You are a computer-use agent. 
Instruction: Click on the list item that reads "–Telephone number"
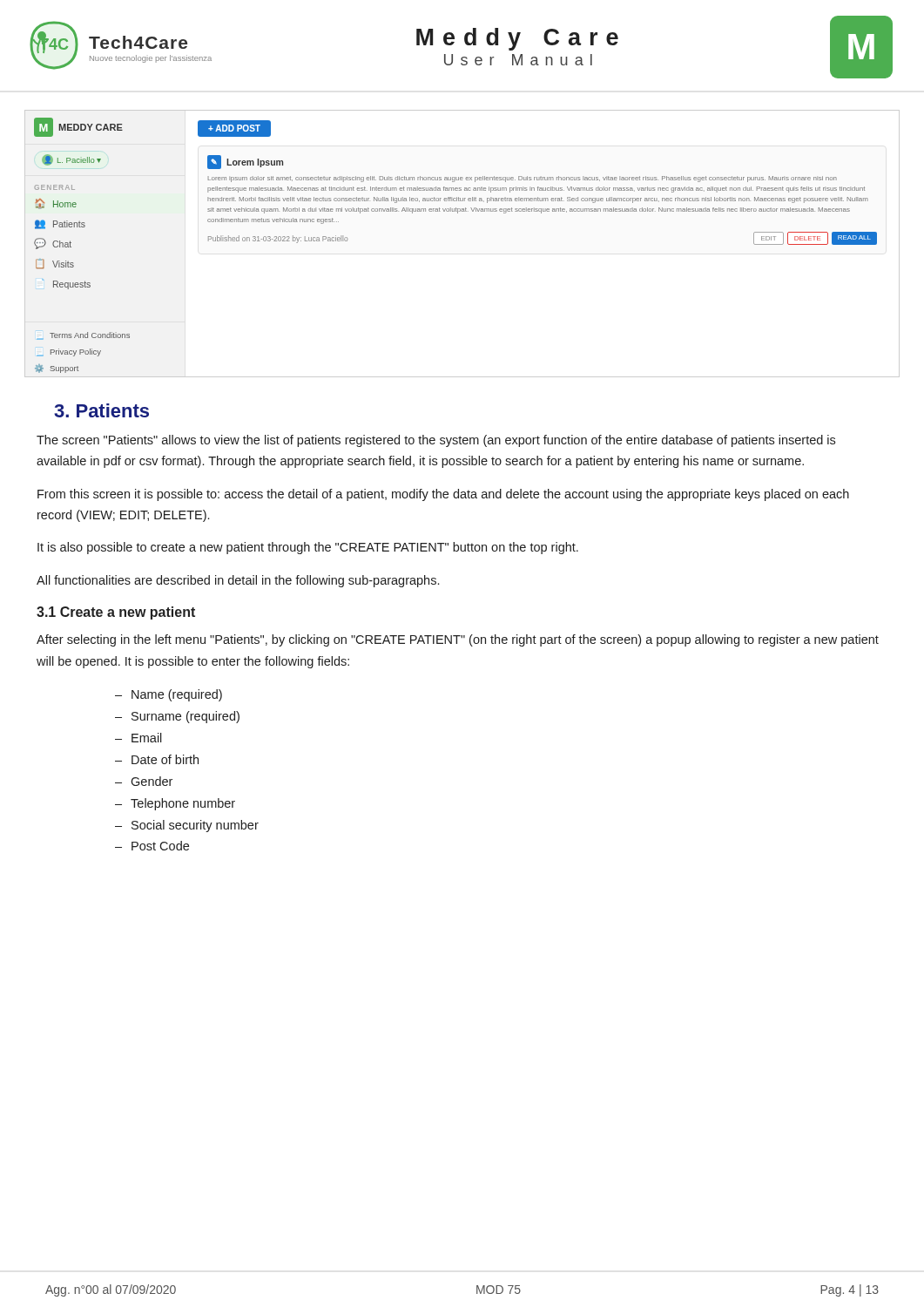[175, 803]
